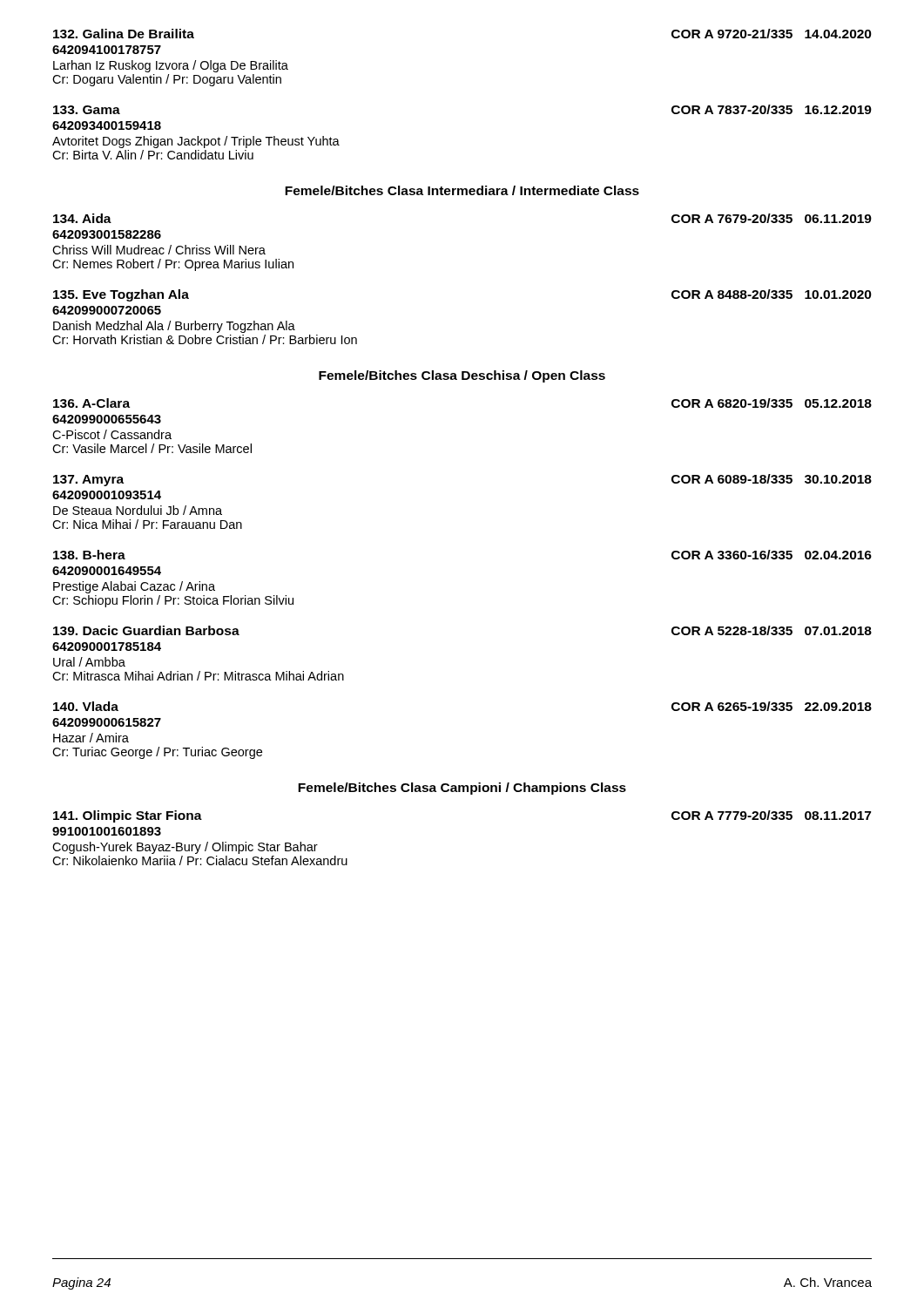Point to the element starting "Femele/Bitches Clasa Campioni /"
The height and width of the screenshot is (1307, 924).
point(462,787)
